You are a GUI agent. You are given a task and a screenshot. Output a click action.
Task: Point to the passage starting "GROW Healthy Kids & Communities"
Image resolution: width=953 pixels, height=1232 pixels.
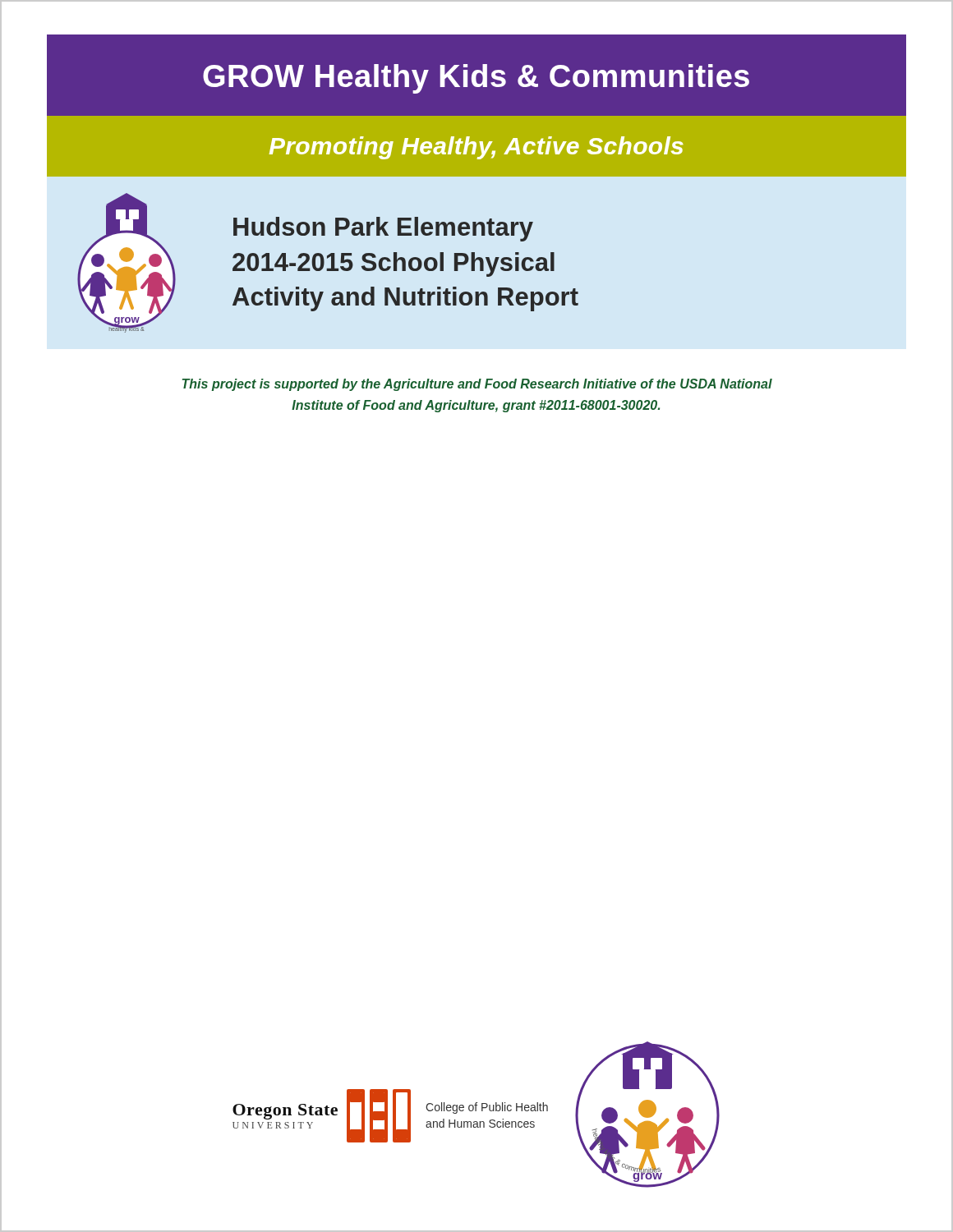coord(476,76)
